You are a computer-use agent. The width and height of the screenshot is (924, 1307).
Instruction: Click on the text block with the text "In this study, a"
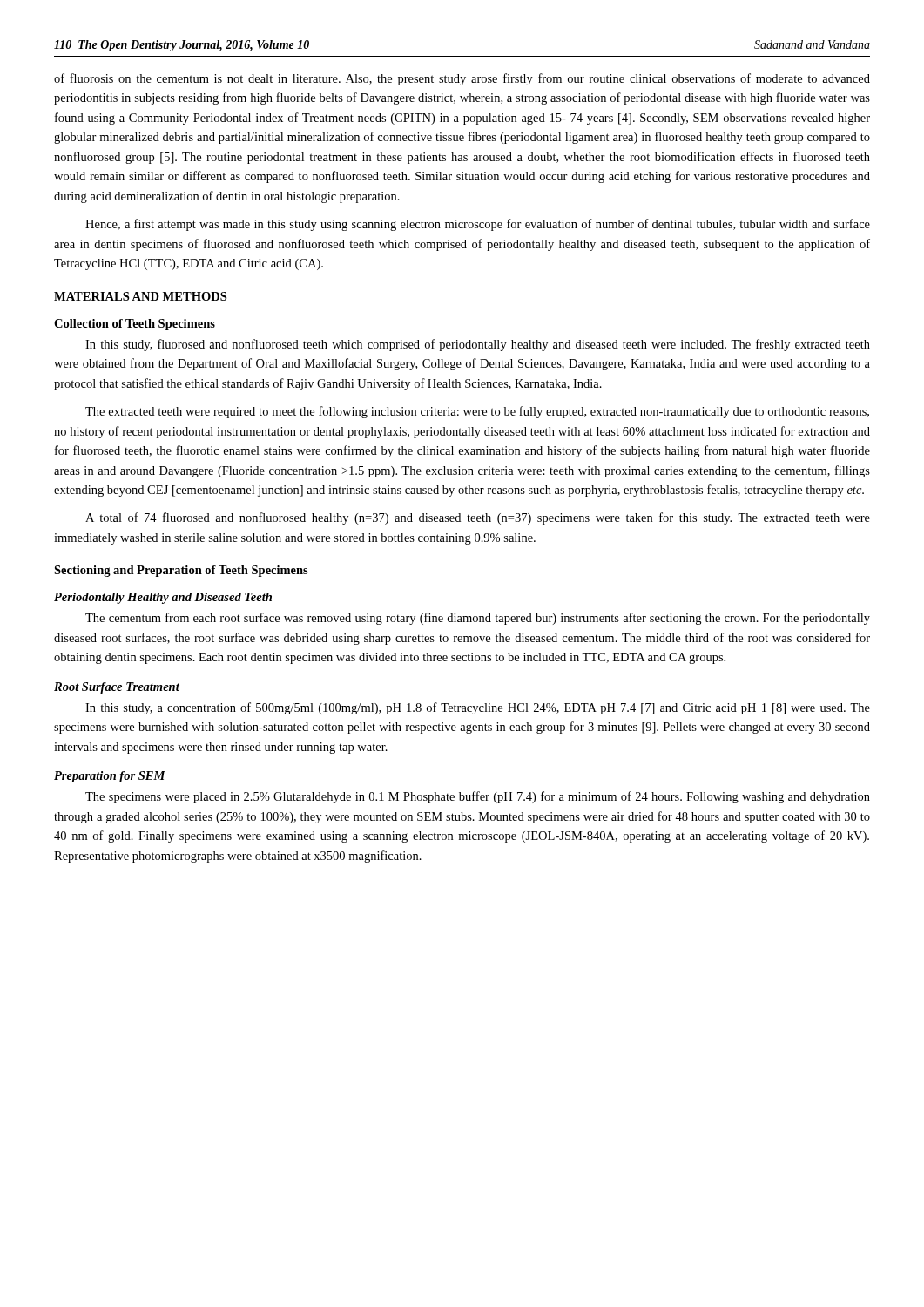pyautogui.click(x=462, y=727)
